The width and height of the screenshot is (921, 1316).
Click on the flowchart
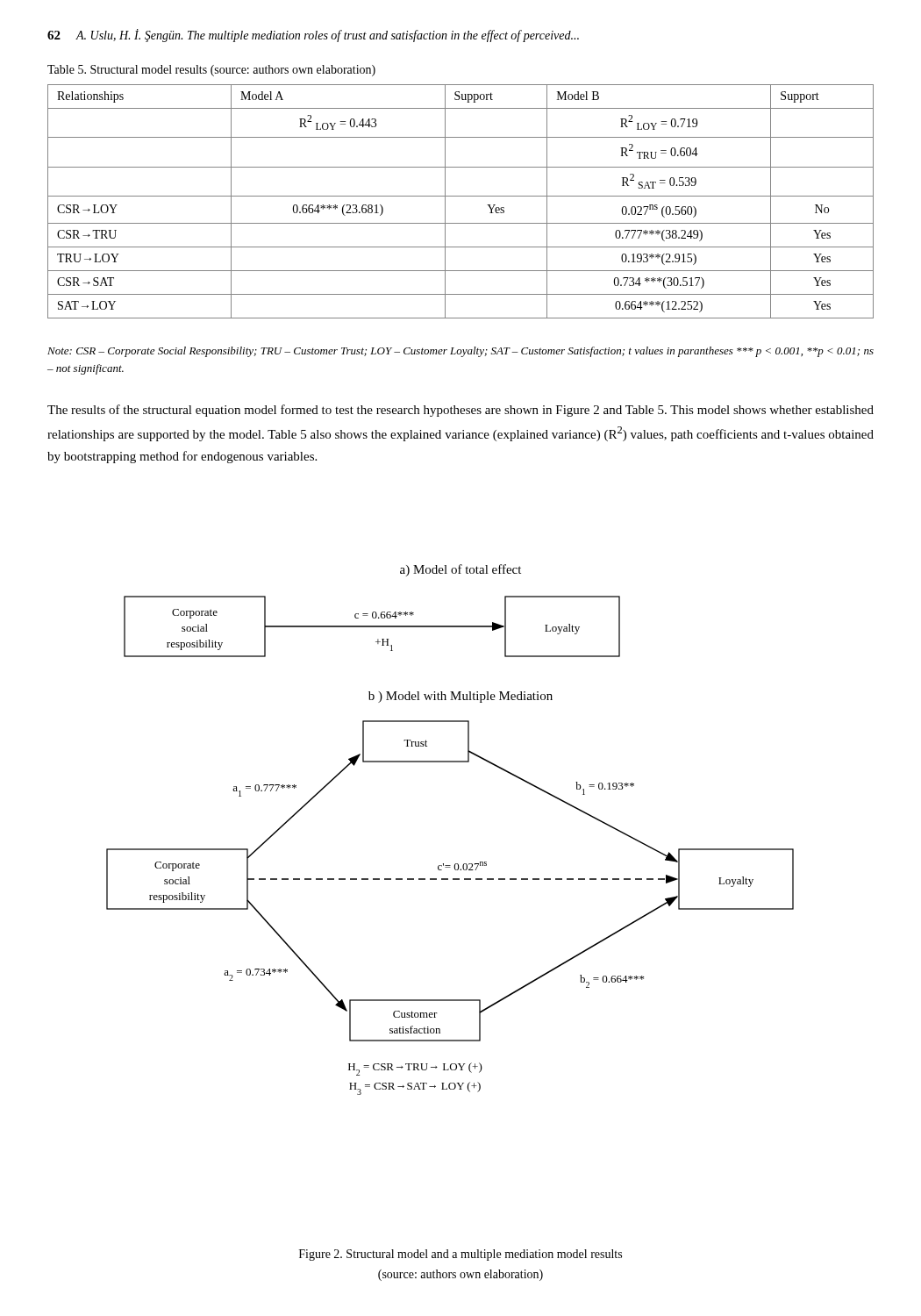coord(460,888)
